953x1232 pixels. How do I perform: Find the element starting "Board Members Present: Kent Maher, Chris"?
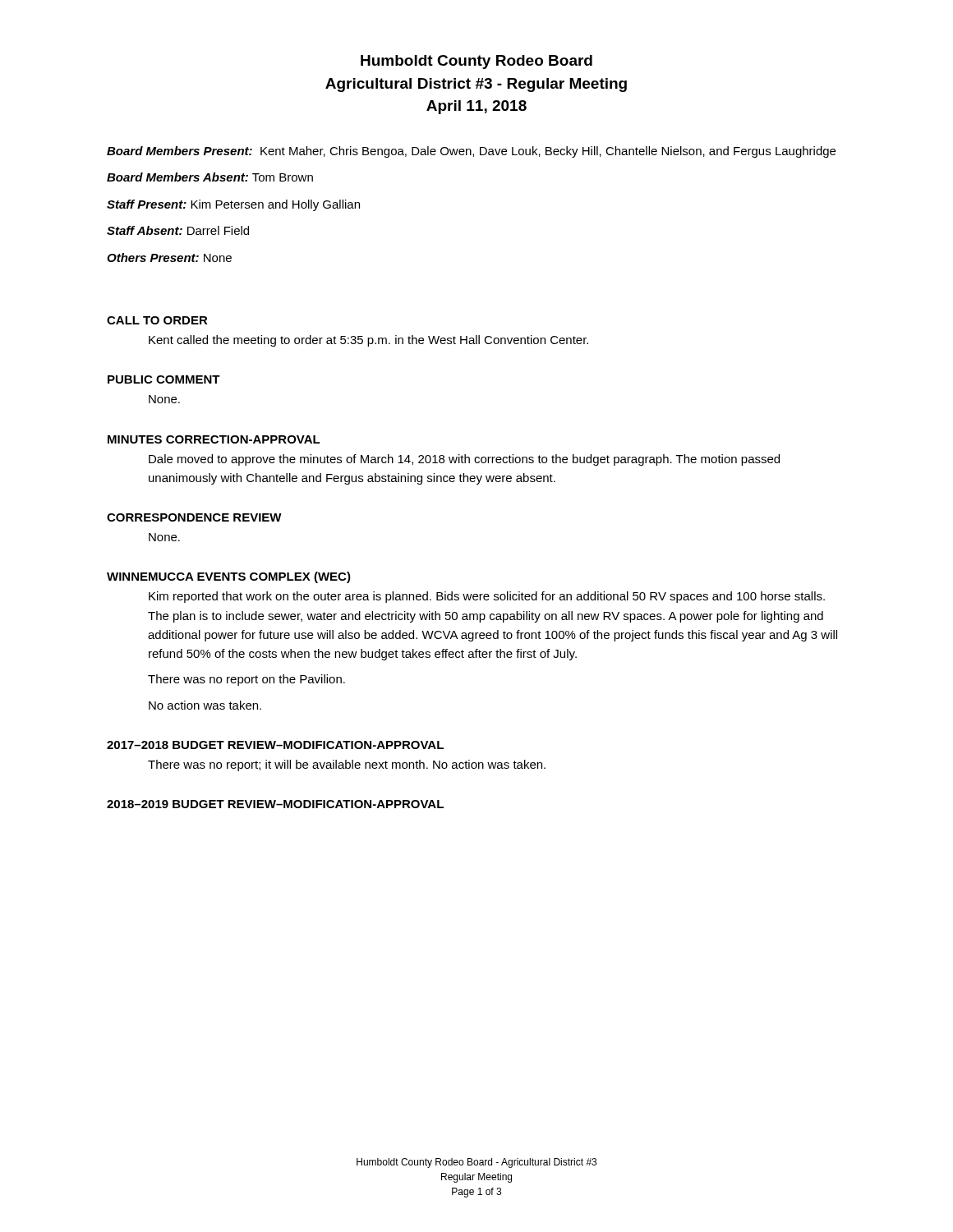(x=472, y=150)
